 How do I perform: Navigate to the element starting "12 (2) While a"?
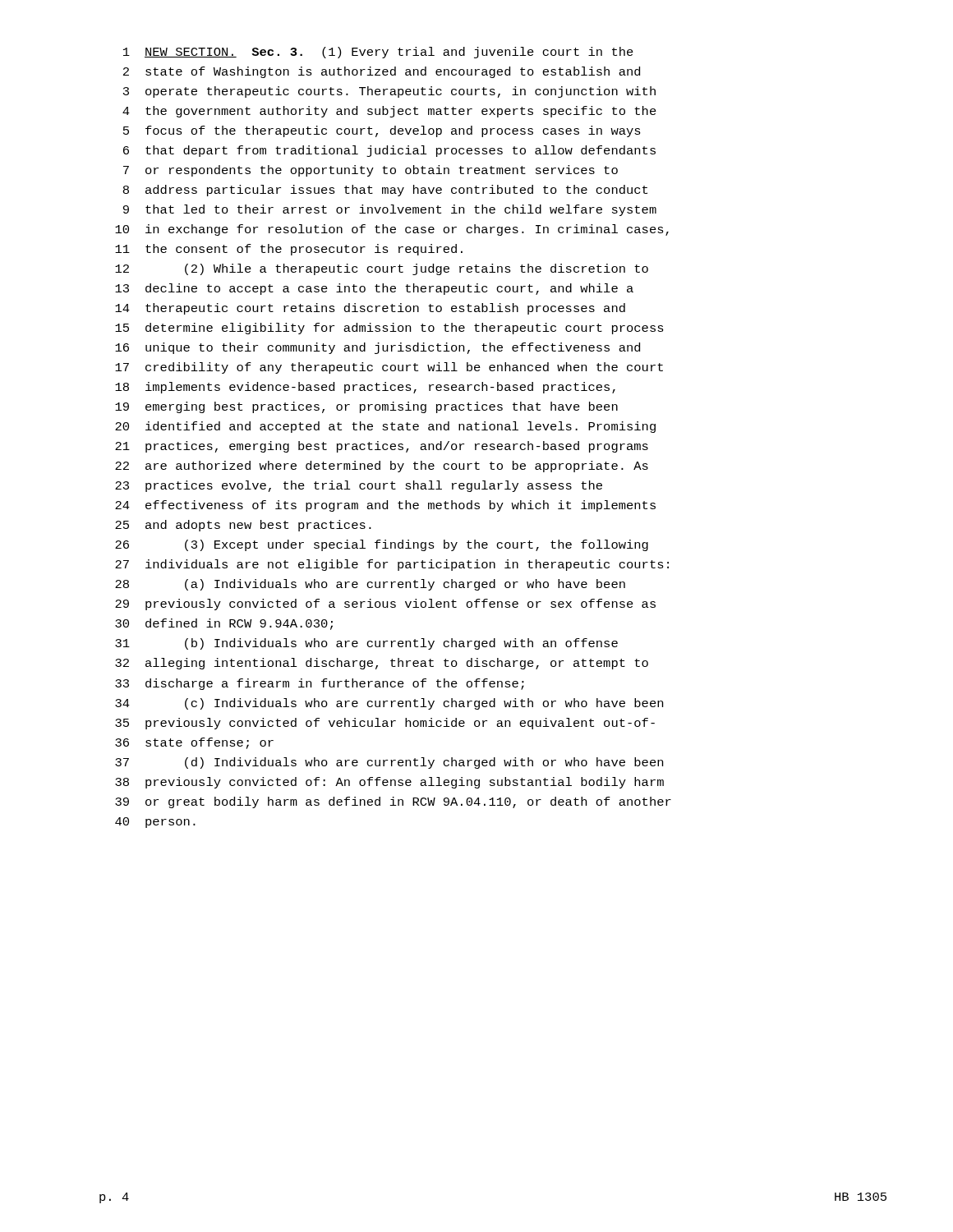click(x=493, y=398)
